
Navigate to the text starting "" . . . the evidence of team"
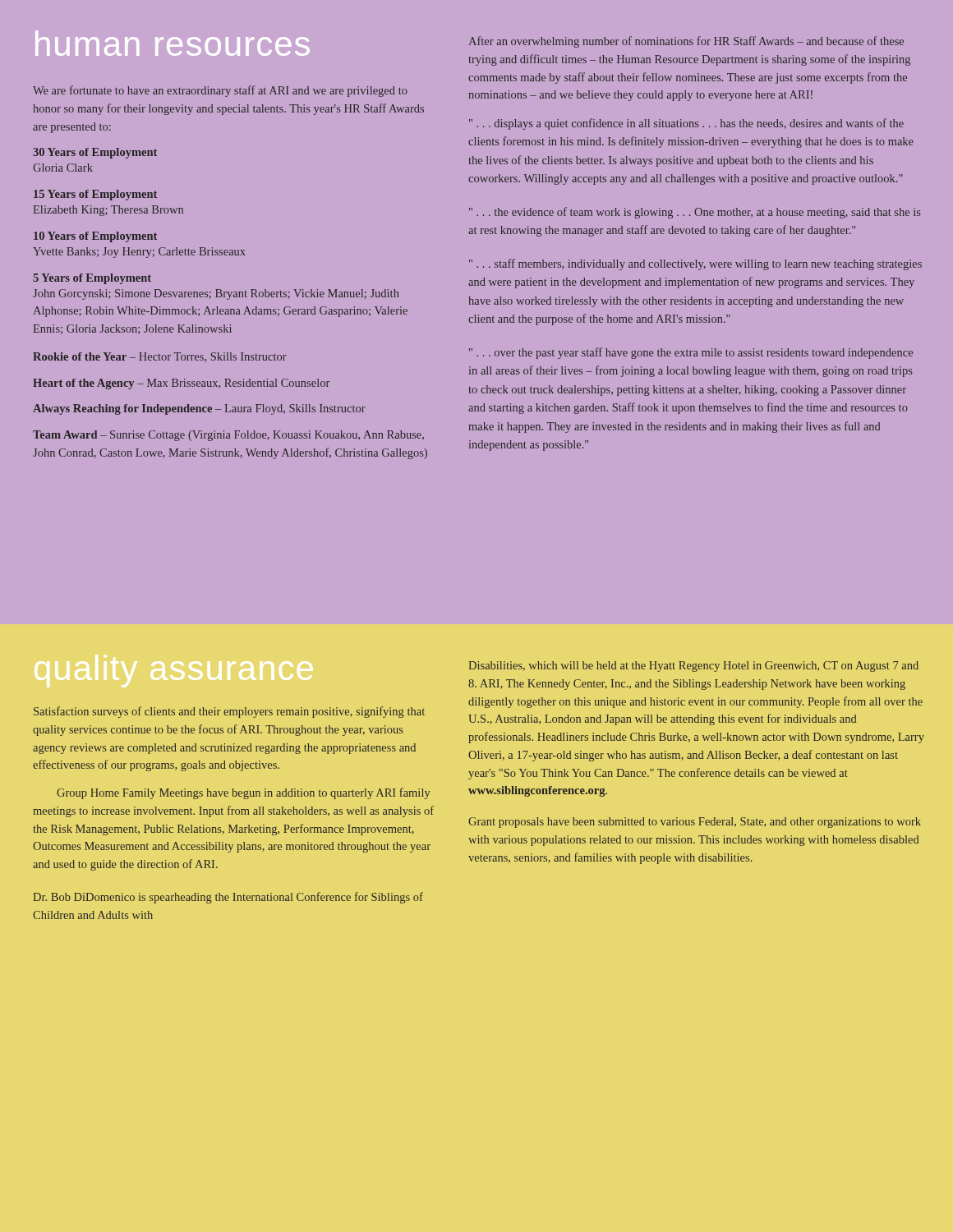coord(695,221)
